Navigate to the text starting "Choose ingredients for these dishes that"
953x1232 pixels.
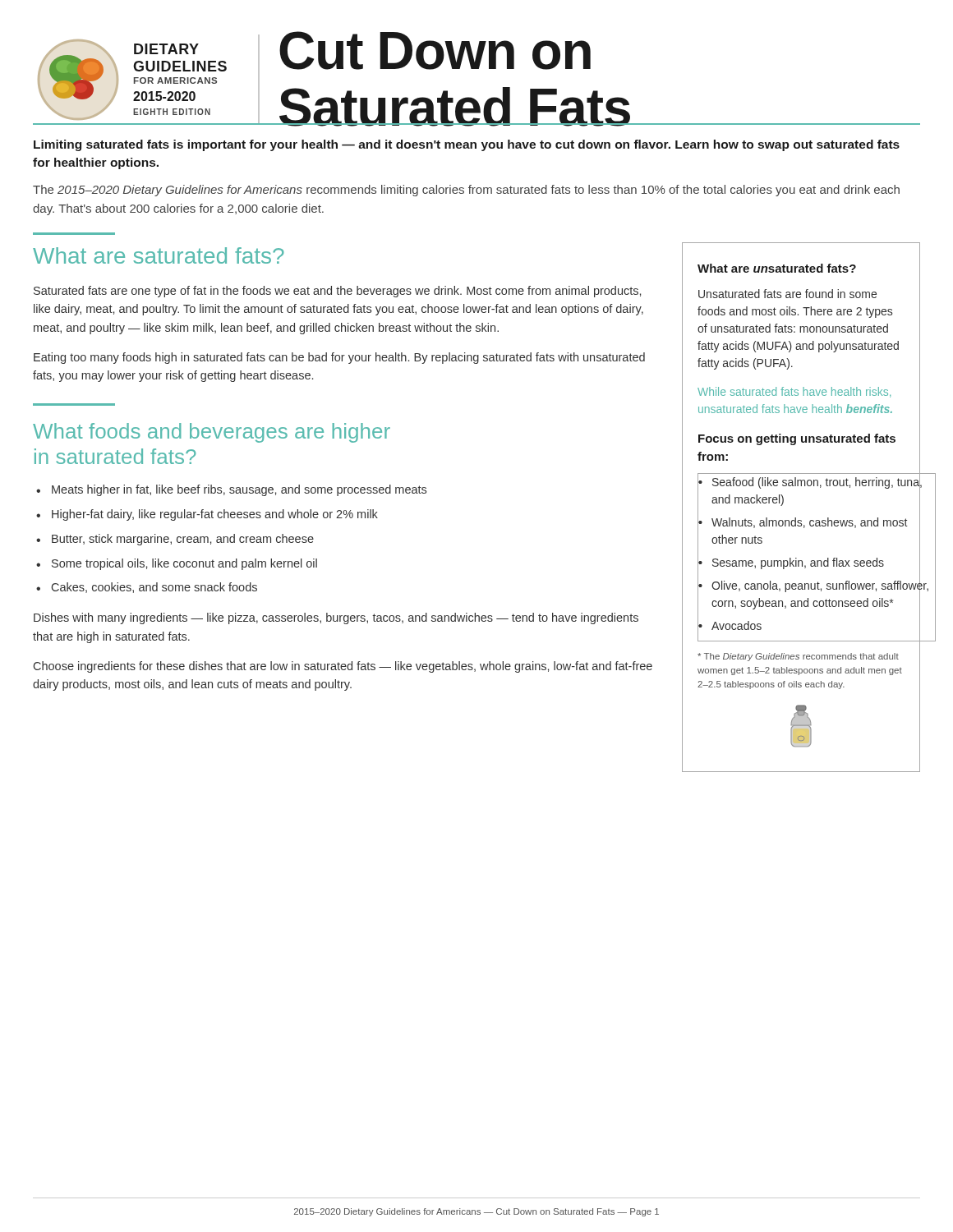343,675
